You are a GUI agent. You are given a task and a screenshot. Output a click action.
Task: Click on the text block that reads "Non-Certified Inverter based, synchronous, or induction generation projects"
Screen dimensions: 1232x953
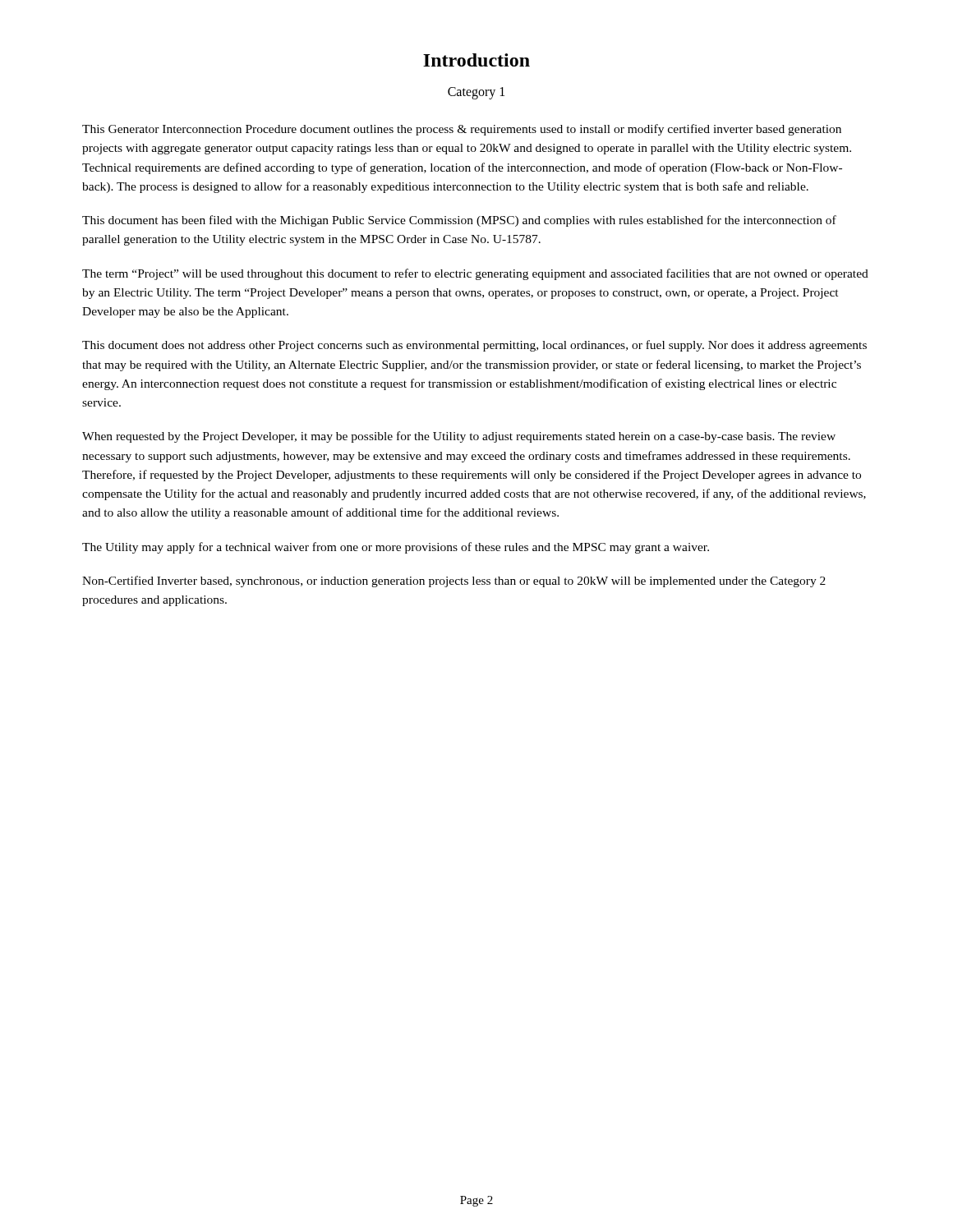pyautogui.click(x=454, y=590)
